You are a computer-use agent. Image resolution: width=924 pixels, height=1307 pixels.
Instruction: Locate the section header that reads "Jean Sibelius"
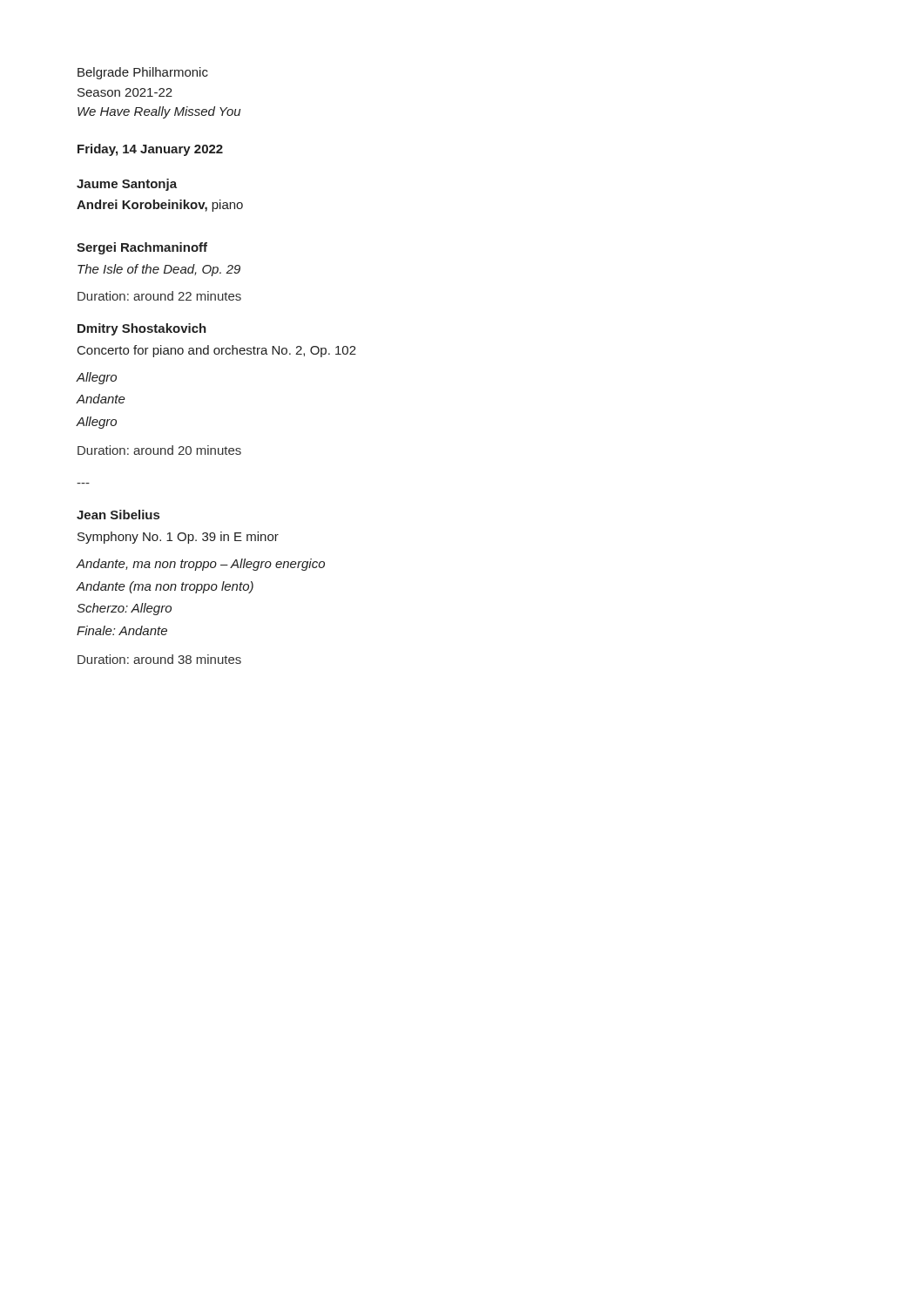tap(118, 515)
